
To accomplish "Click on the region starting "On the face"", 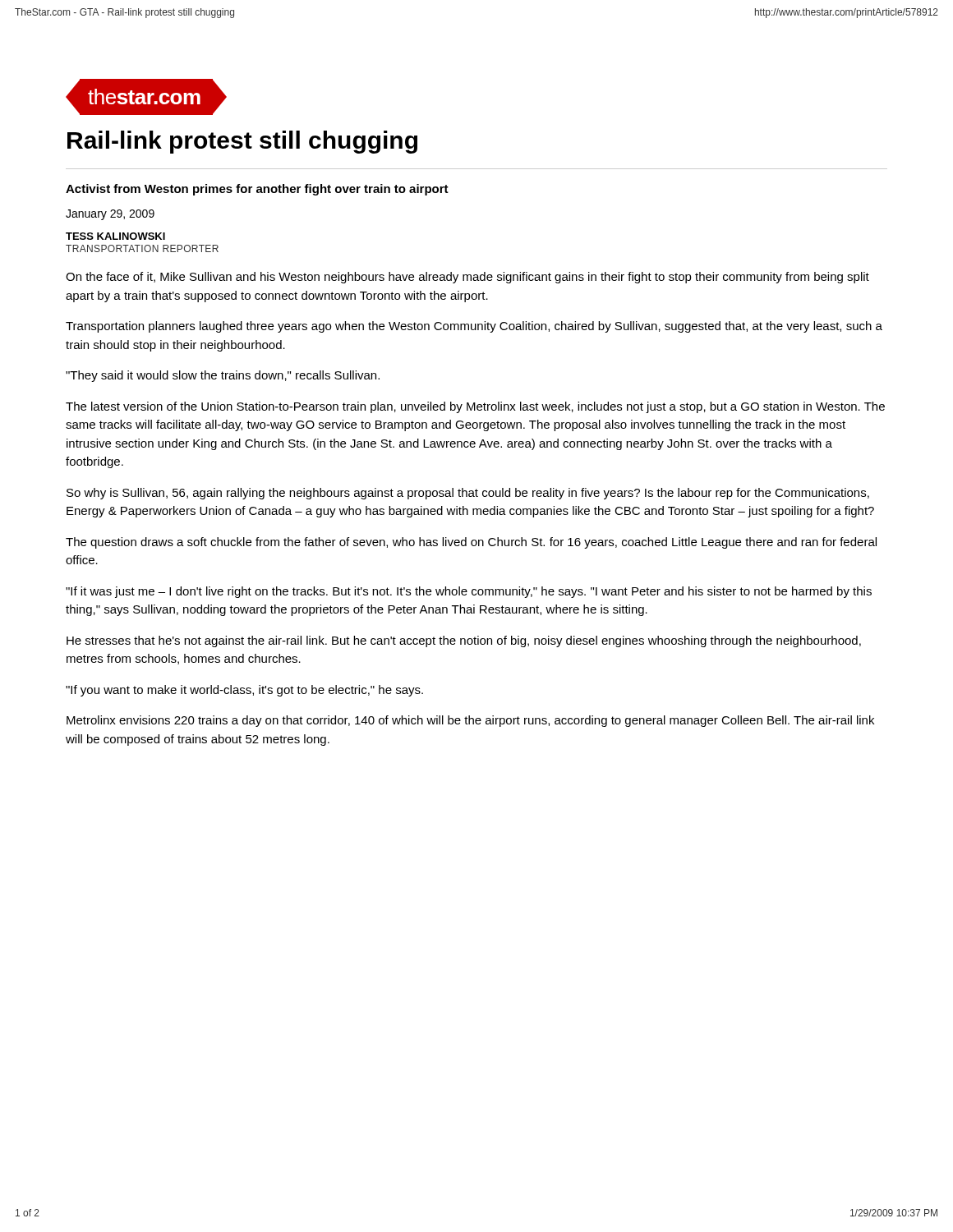I will [476, 286].
